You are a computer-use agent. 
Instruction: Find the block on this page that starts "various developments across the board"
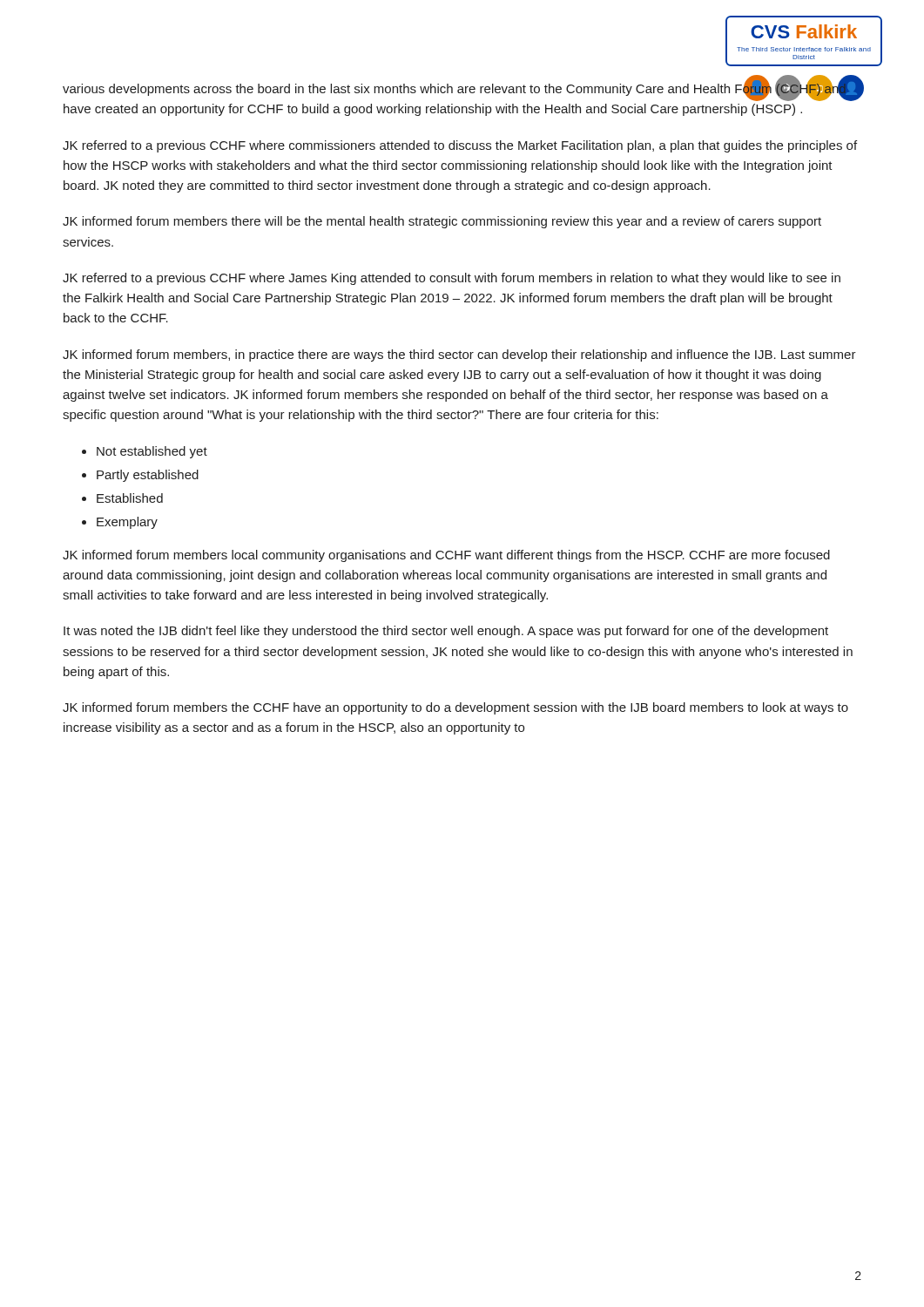coord(454,99)
